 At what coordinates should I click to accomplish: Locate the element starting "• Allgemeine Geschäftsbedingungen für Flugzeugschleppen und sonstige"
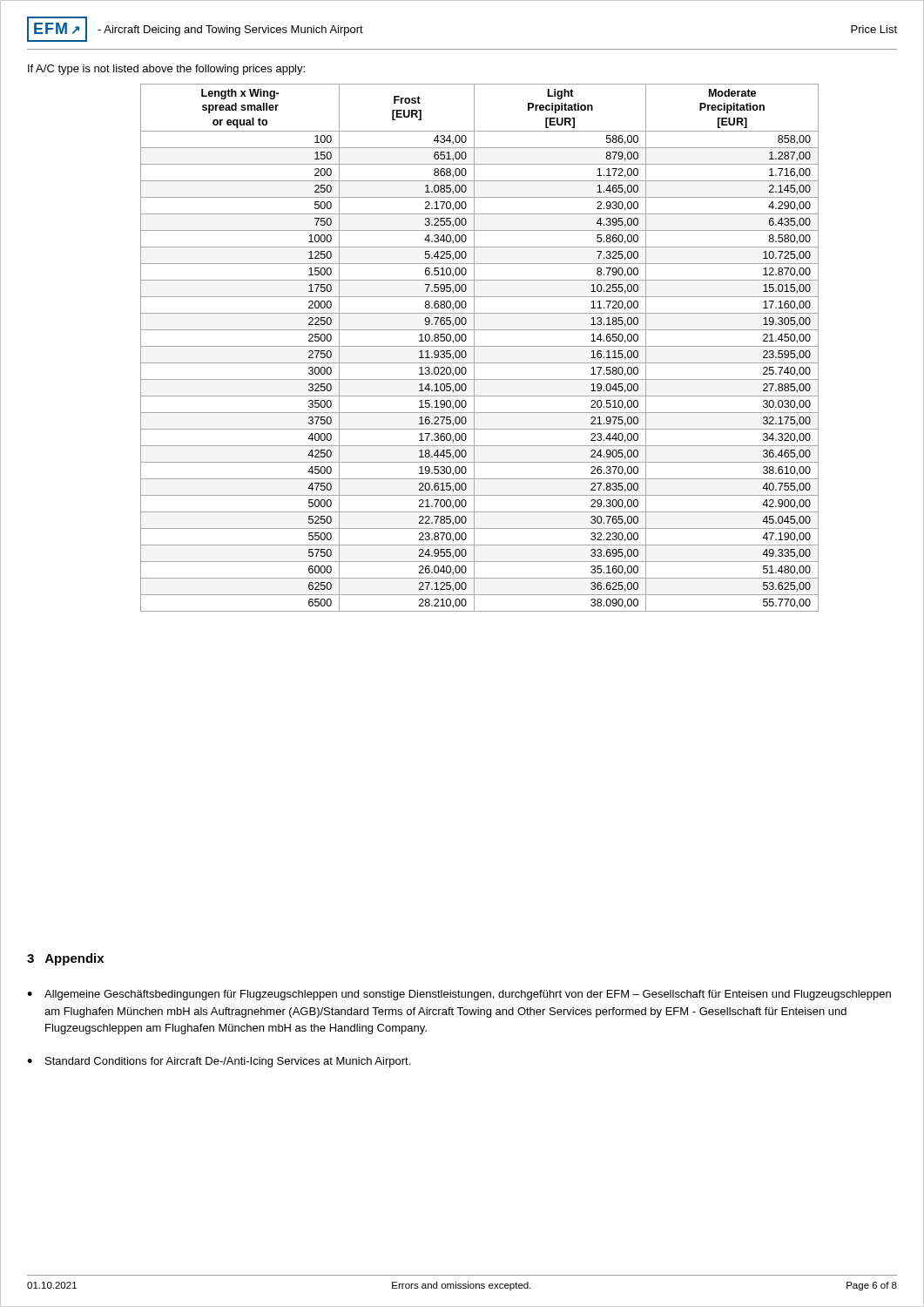point(462,1011)
